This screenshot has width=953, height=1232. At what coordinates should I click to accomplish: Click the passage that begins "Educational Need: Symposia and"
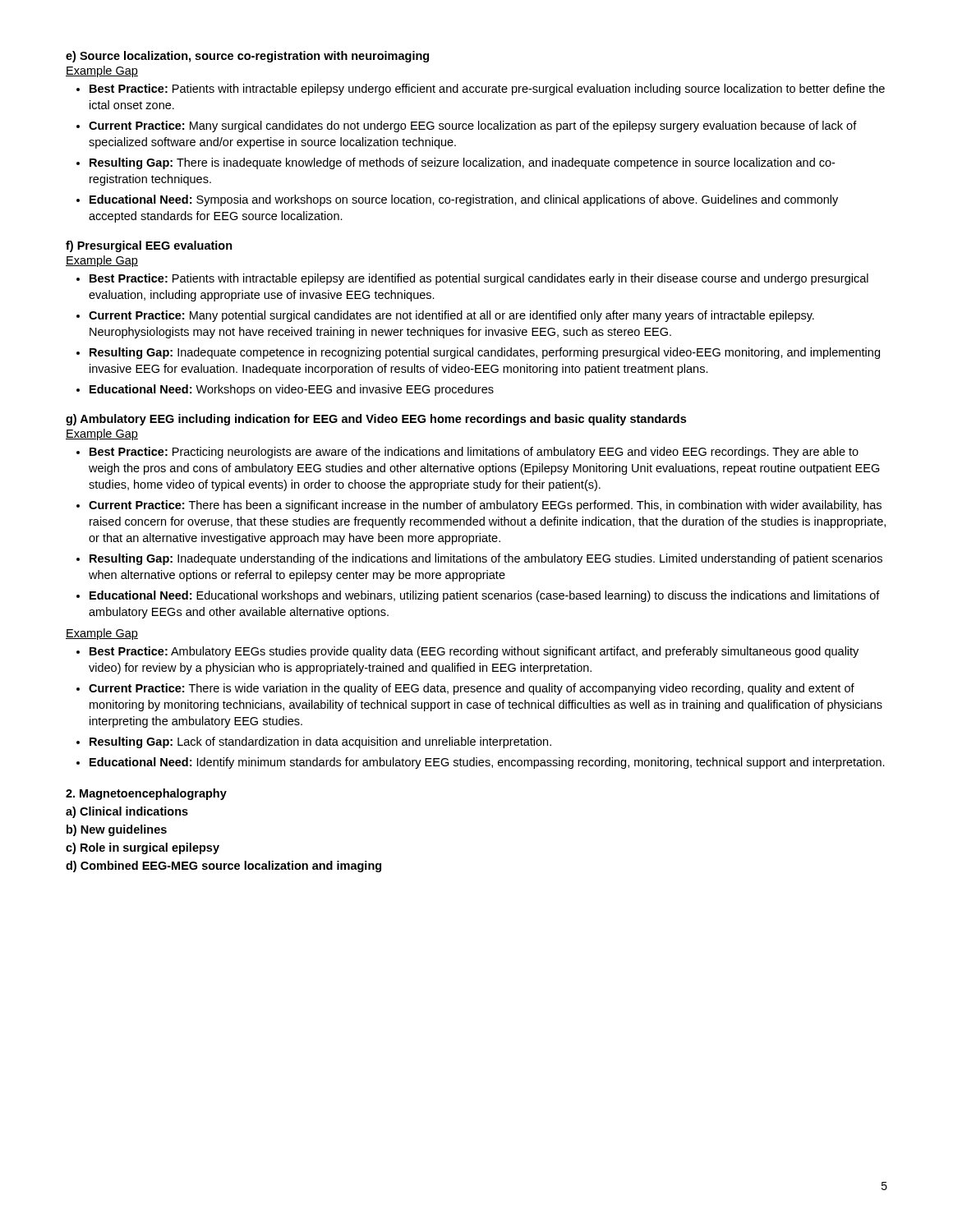pyautogui.click(x=463, y=208)
